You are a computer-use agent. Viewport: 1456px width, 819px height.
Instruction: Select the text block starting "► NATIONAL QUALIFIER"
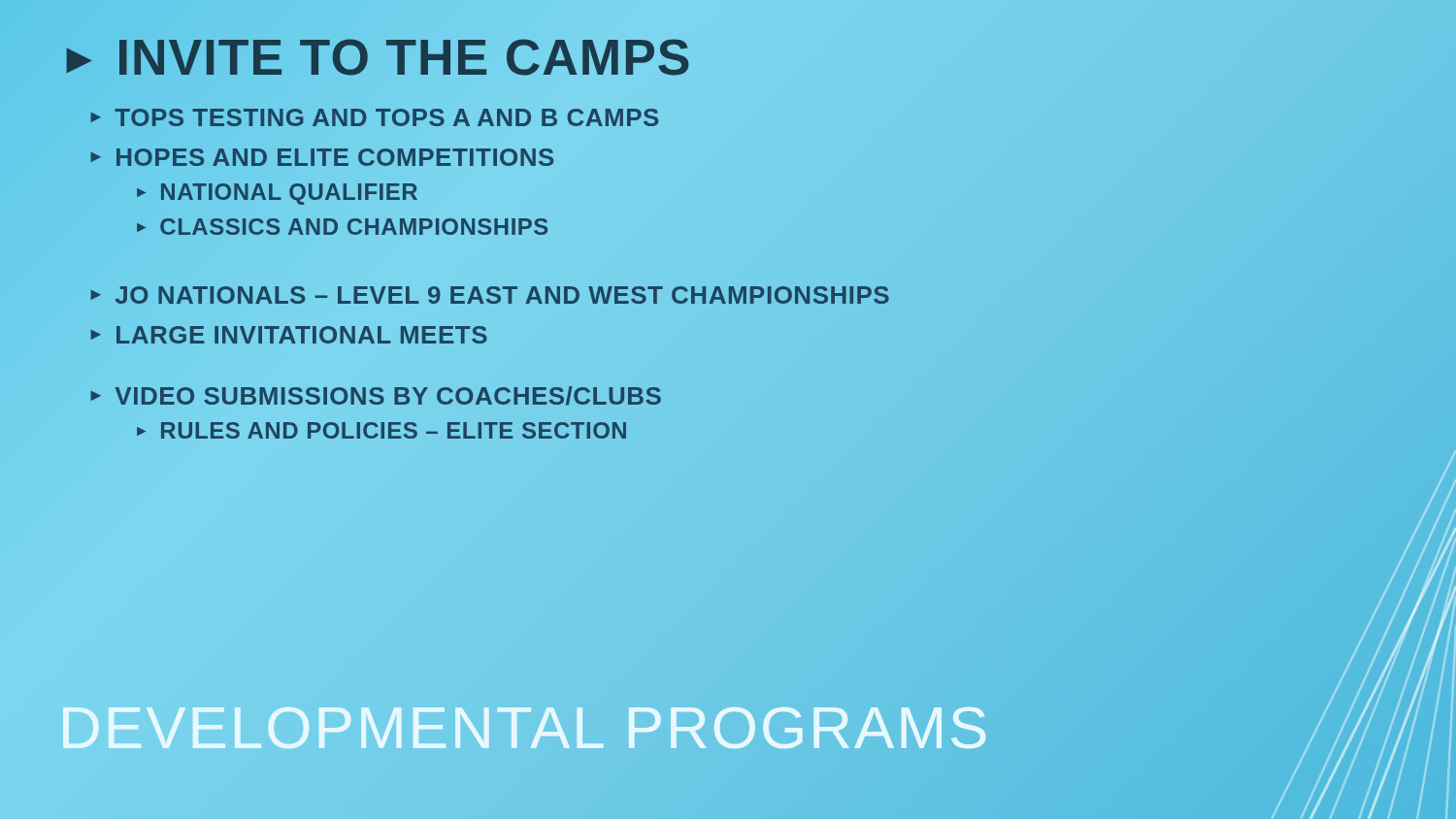pos(276,192)
